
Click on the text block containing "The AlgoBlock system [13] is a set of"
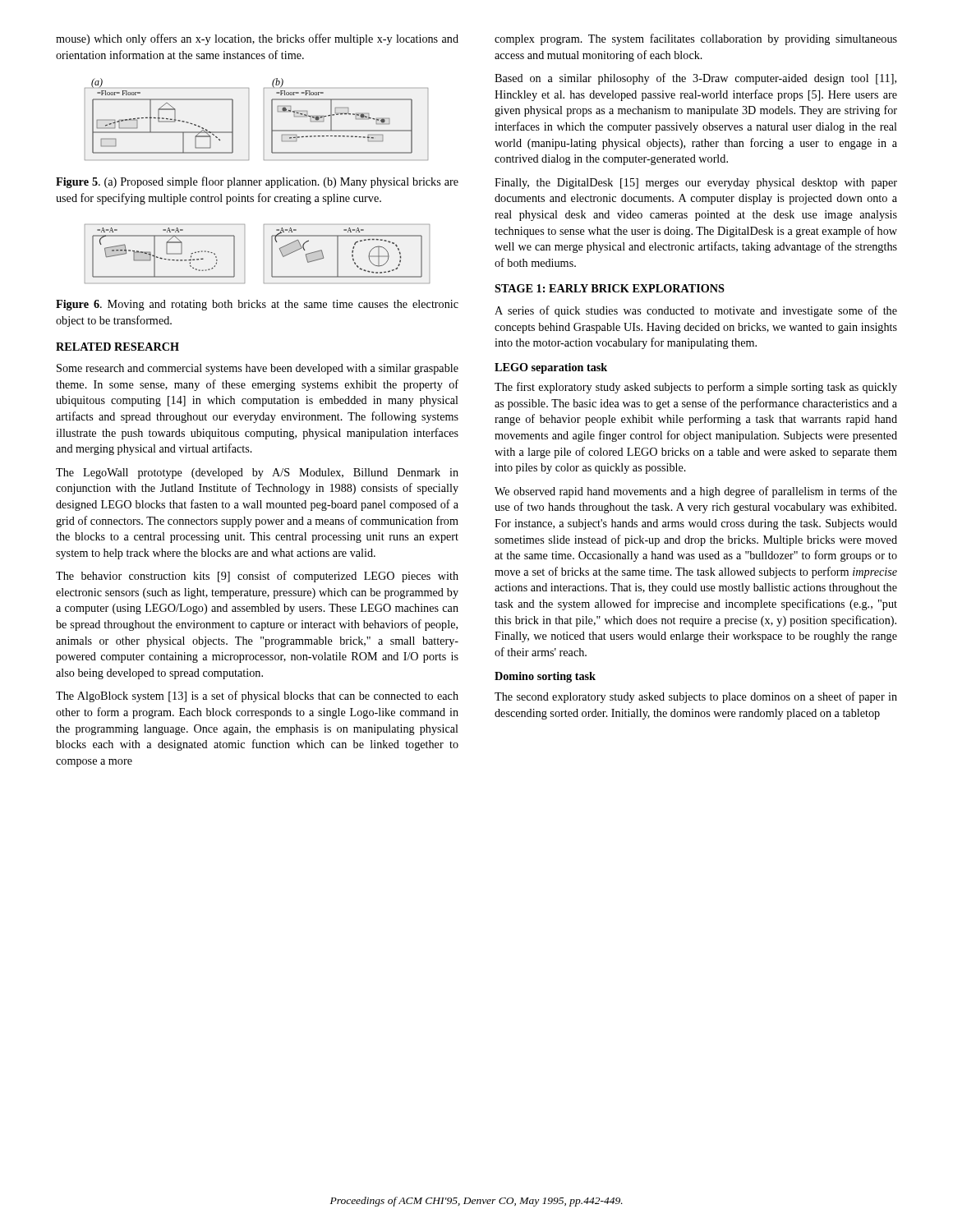coord(257,729)
